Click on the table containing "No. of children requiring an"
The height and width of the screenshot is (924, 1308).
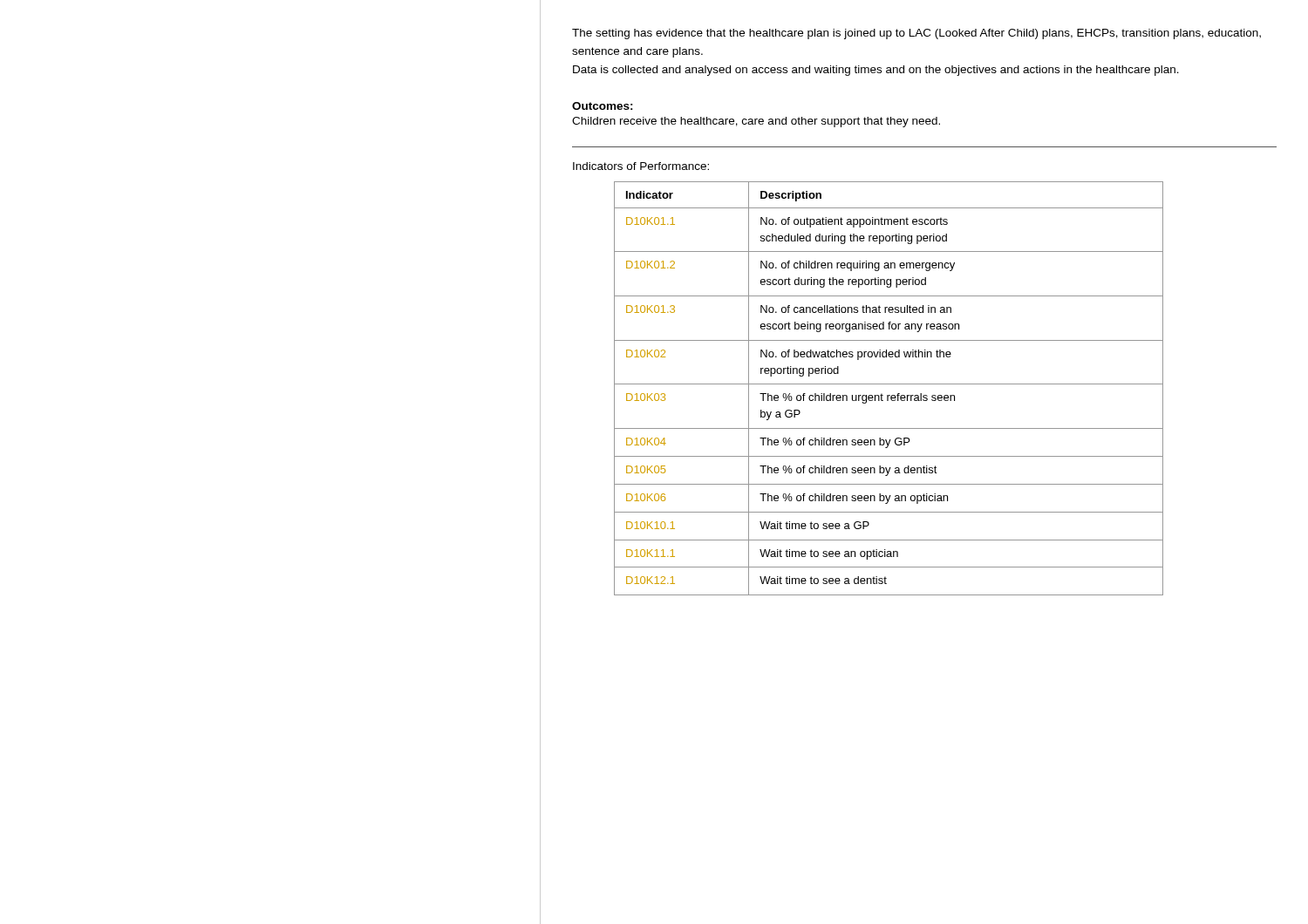[945, 388]
